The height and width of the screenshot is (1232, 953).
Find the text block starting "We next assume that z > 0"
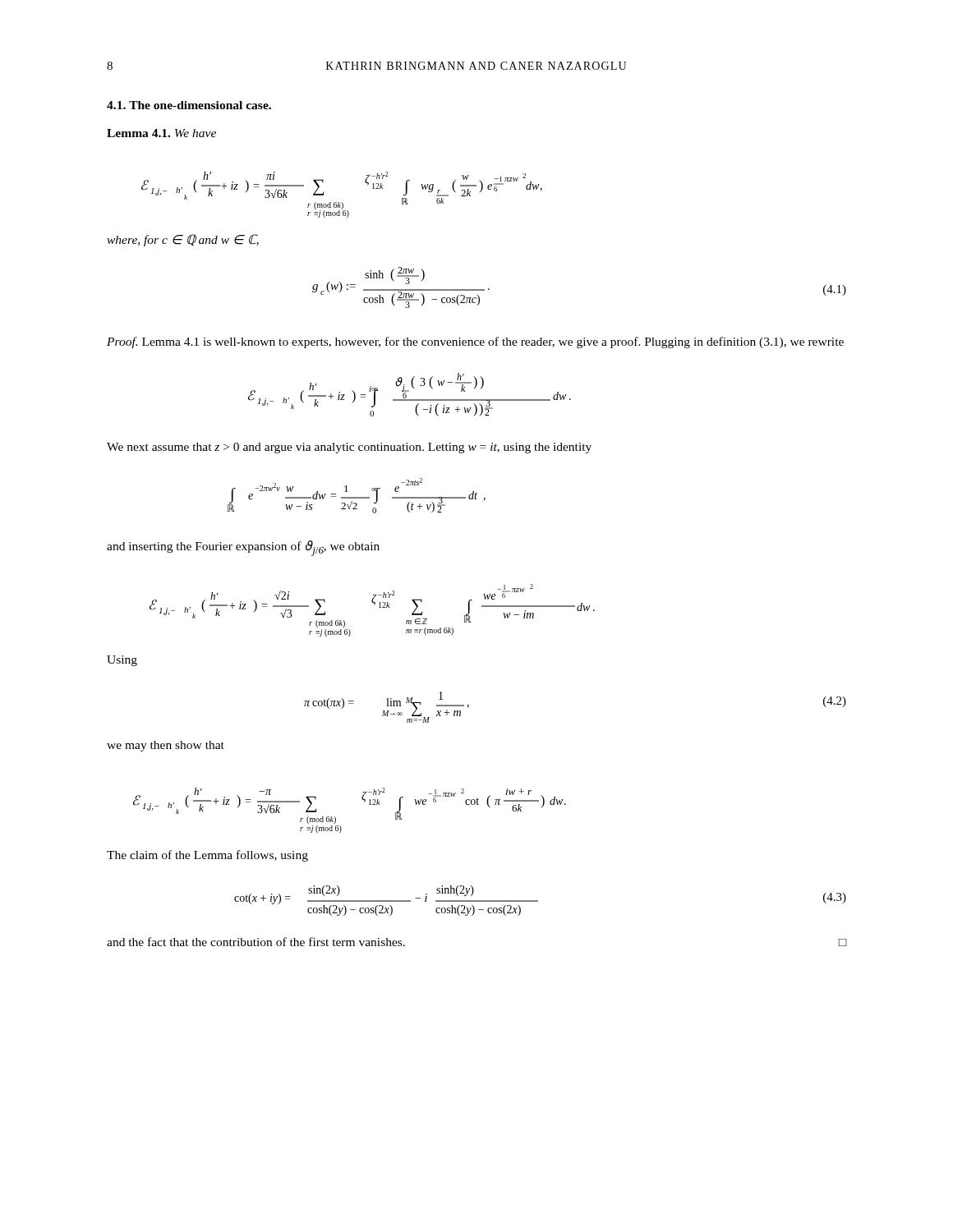[349, 446]
